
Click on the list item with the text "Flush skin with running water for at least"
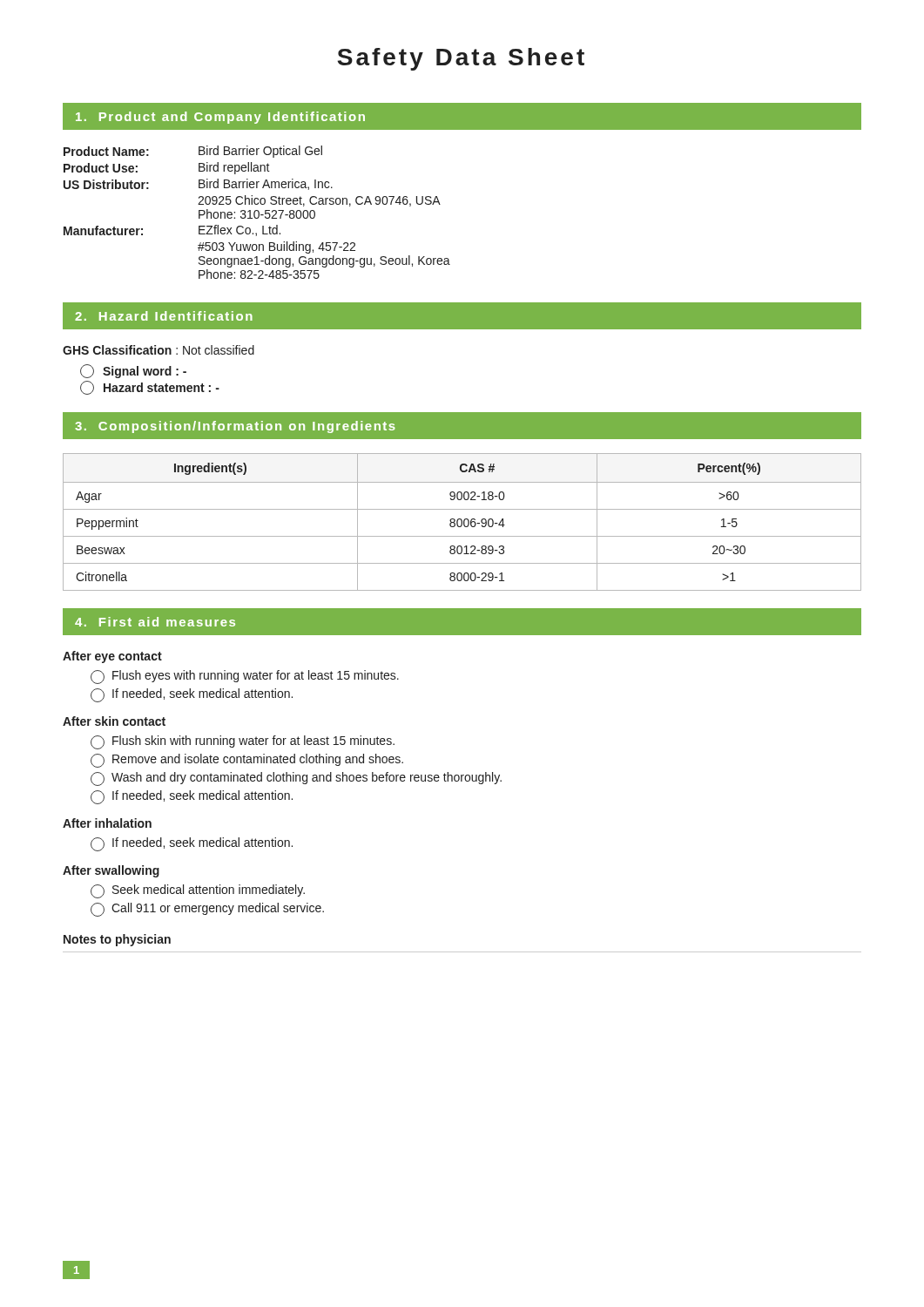tap(243, 741)
